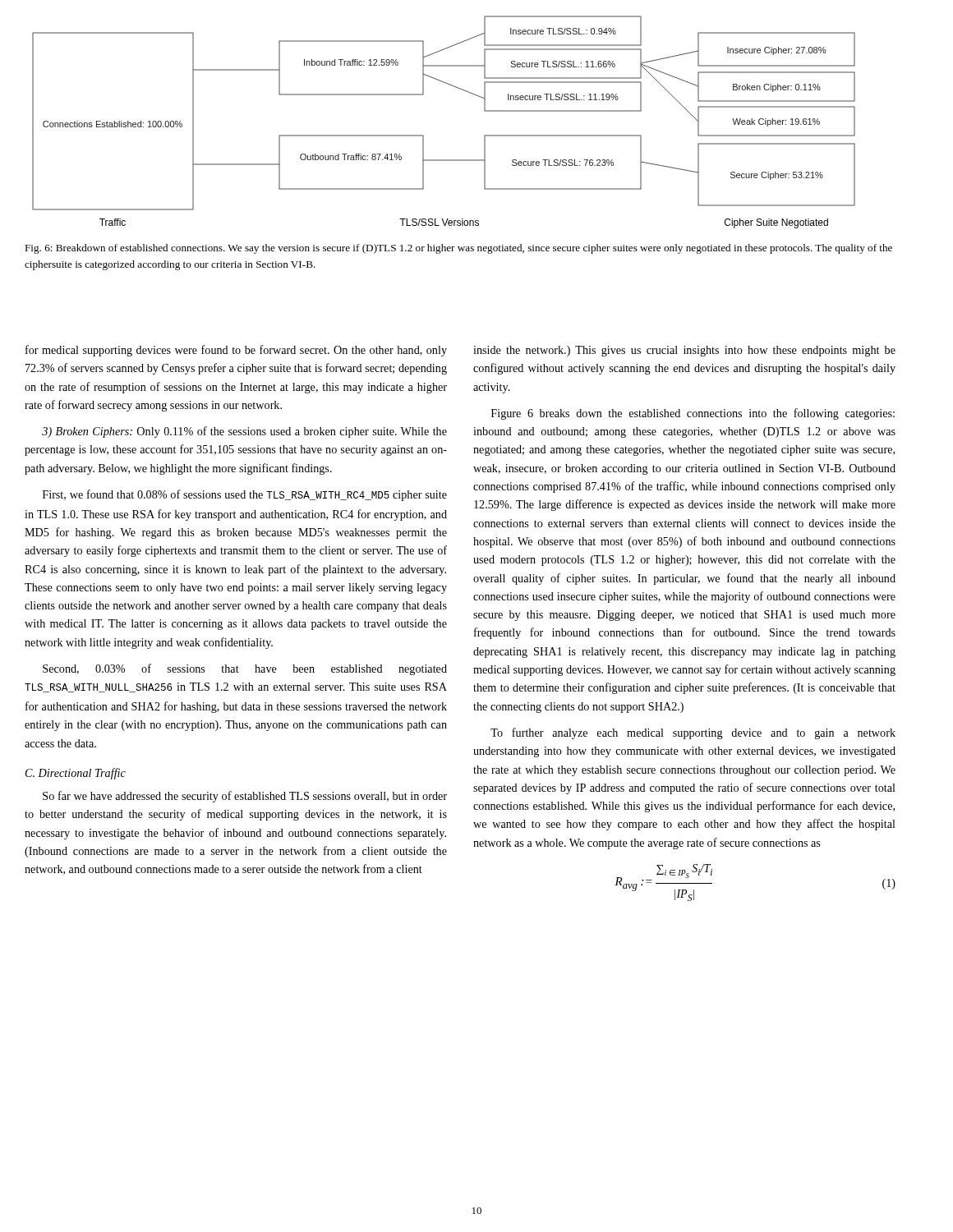
Task: Locate the text block that reads "First, we found that 0.08% of sessions used"
Action: pos(236,568)
